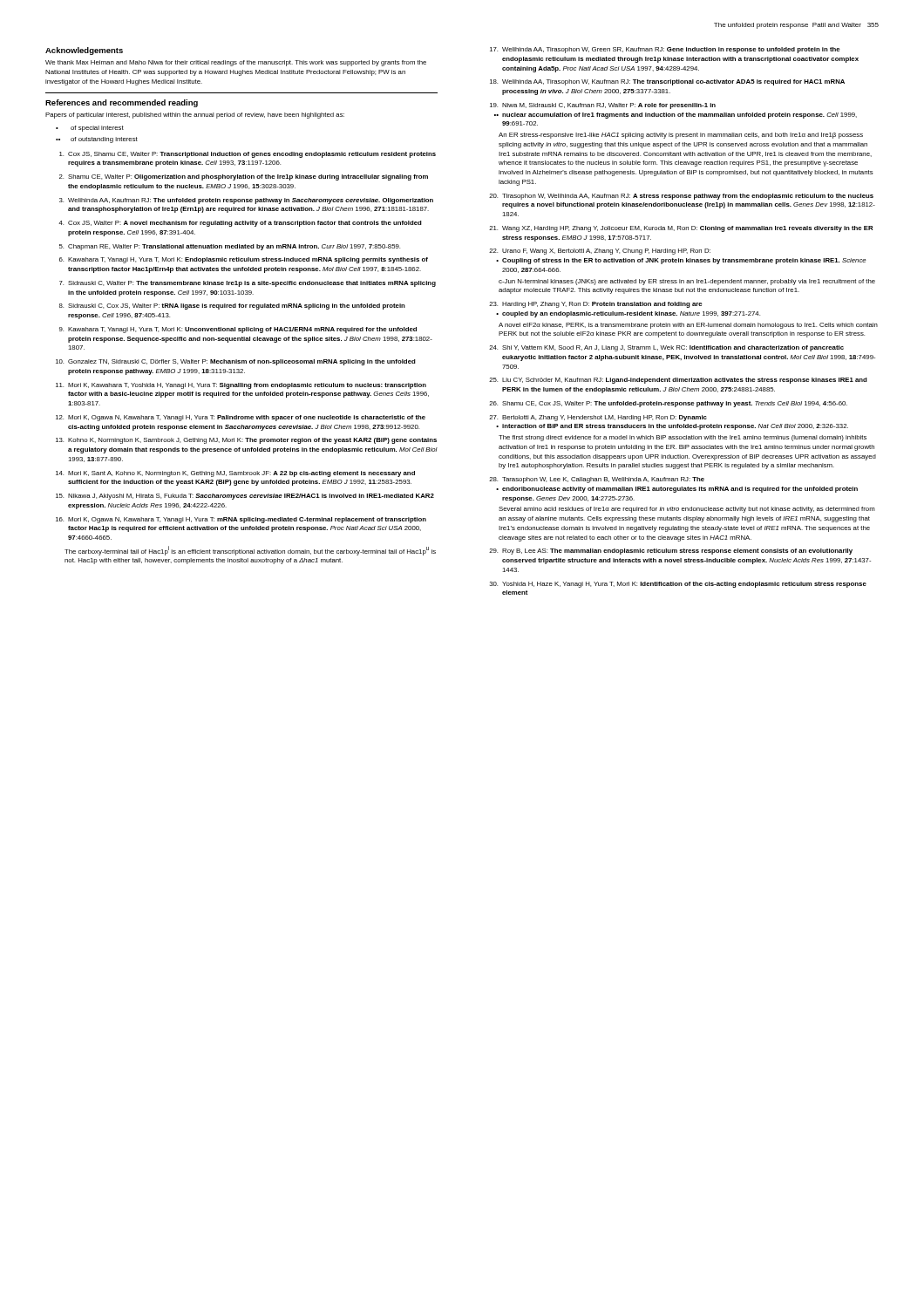Viewport: 924px width, 1308px height.
Task: Navigate to the element starting "20. Tirasophon W, Welihinda AA, Kaufman"
Action: pyautogui.click(x=679, y=205)
